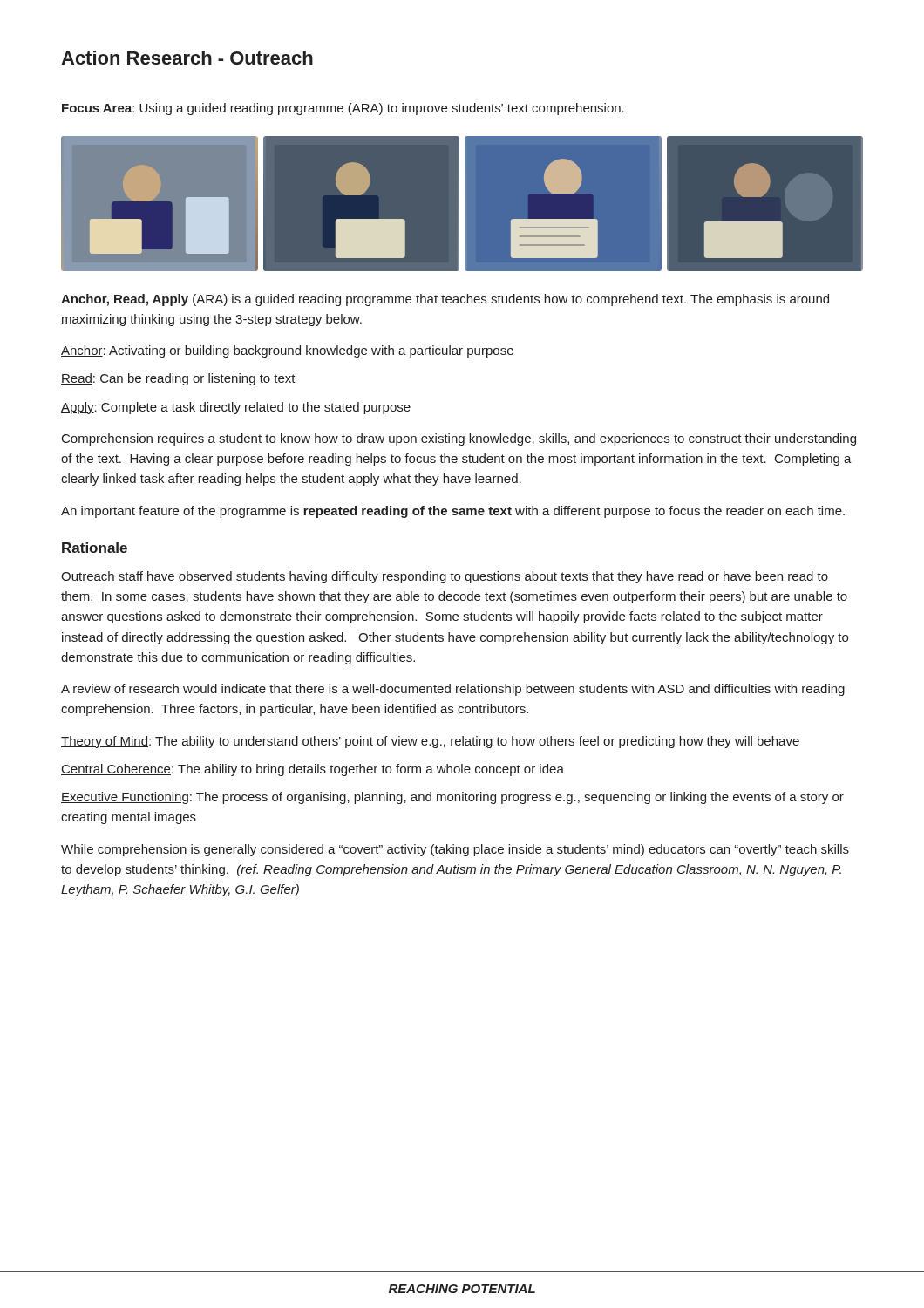Click on the block starting "A review of research would indicate"
924x1308 pixels.
coord(453,699)
